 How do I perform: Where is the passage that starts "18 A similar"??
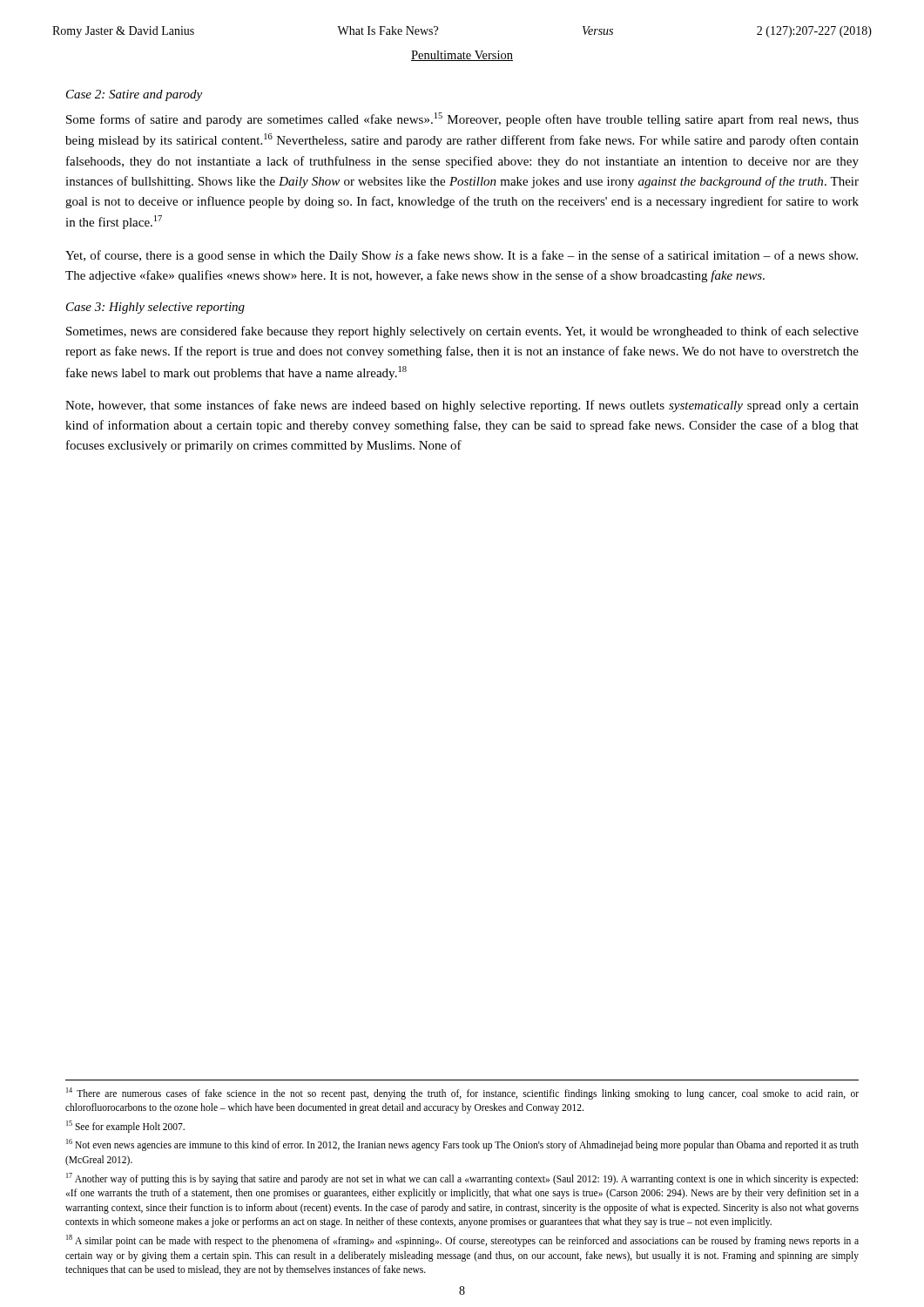pos(462,1255)
